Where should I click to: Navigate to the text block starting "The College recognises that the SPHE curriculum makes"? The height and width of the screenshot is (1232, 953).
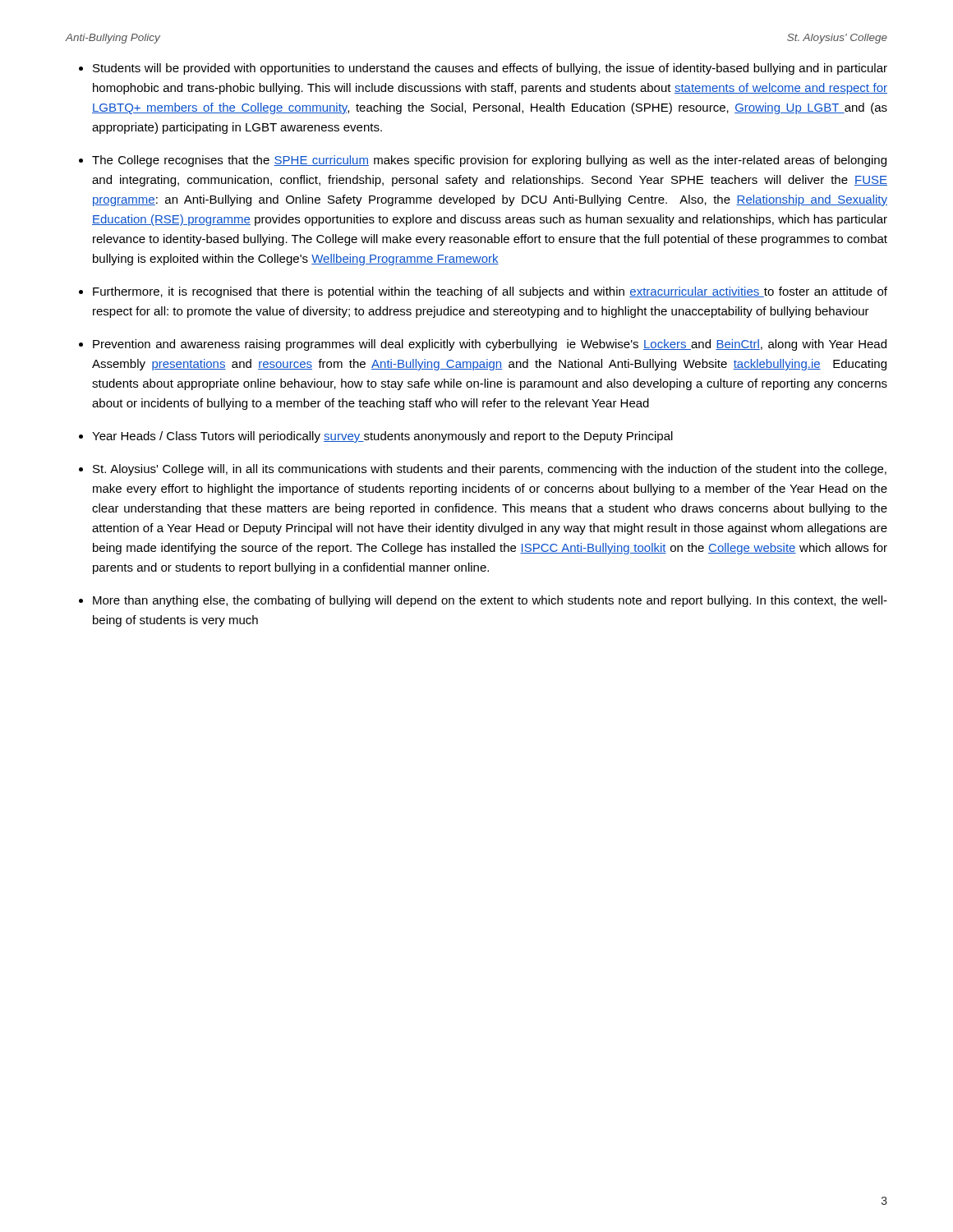tap(490, 209)
